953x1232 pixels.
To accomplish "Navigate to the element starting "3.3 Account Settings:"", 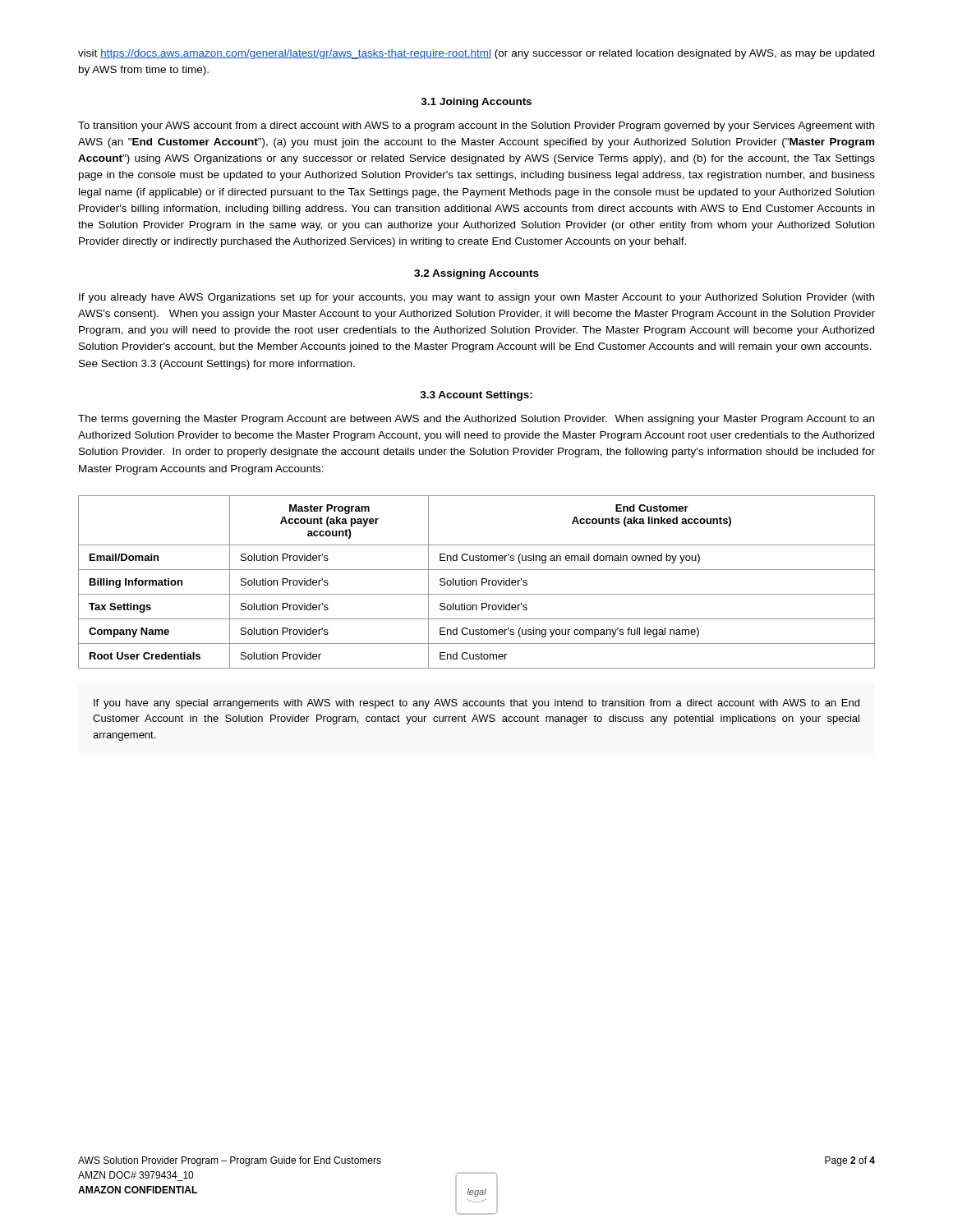I will coord(476,394).
